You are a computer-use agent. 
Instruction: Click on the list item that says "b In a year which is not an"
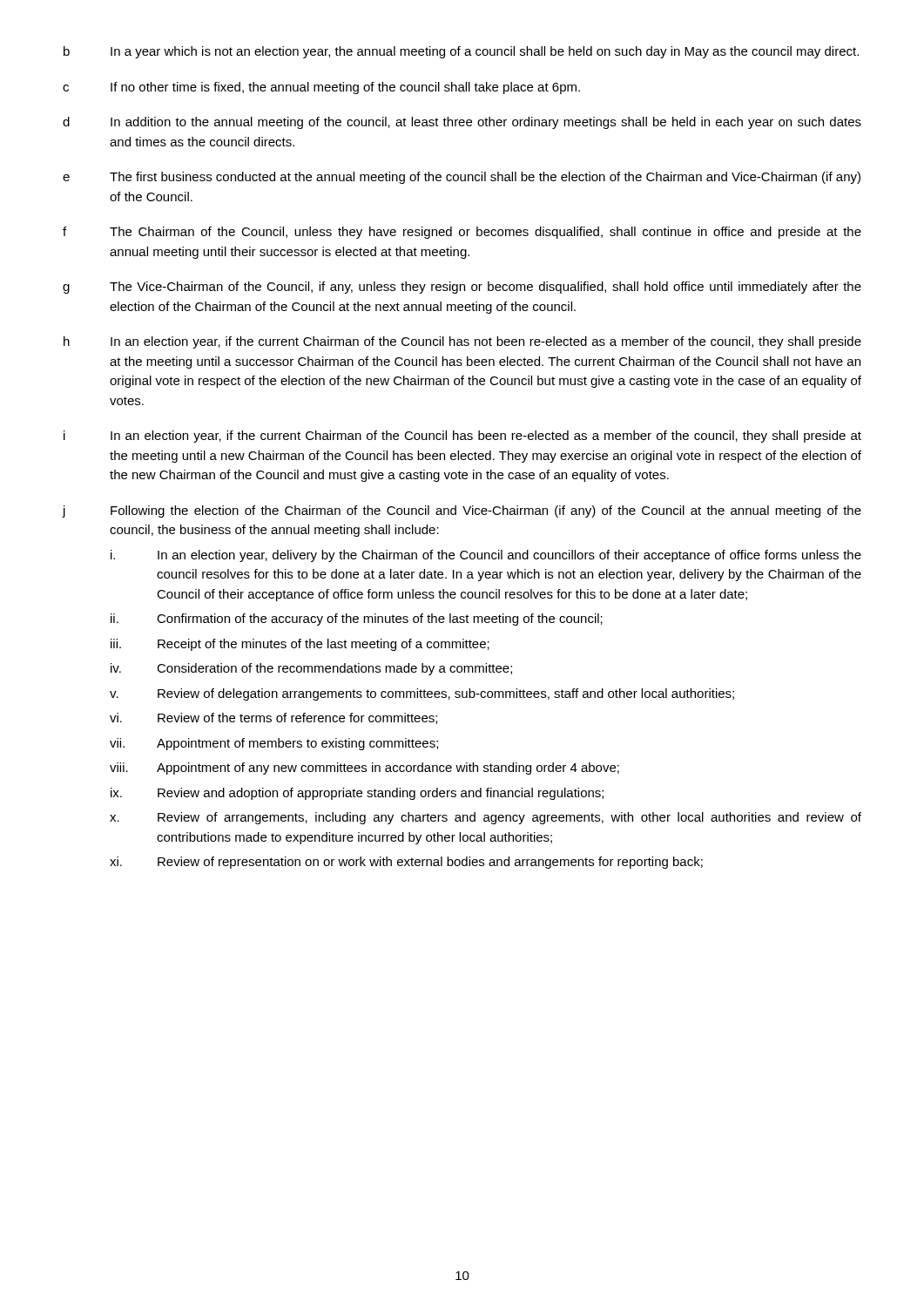tap(462, 52)
